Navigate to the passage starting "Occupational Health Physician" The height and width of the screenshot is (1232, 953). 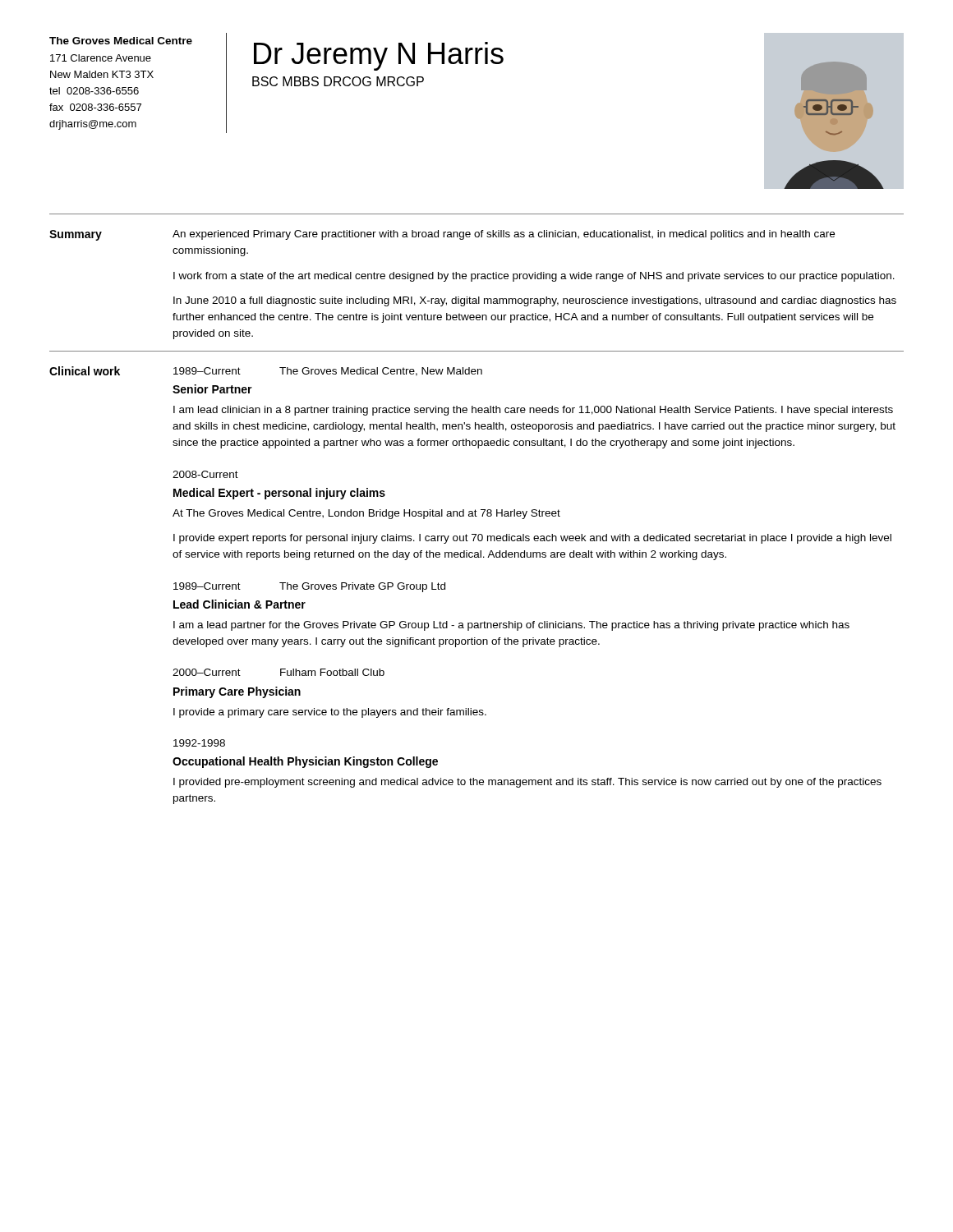click(x=305, y=761)
